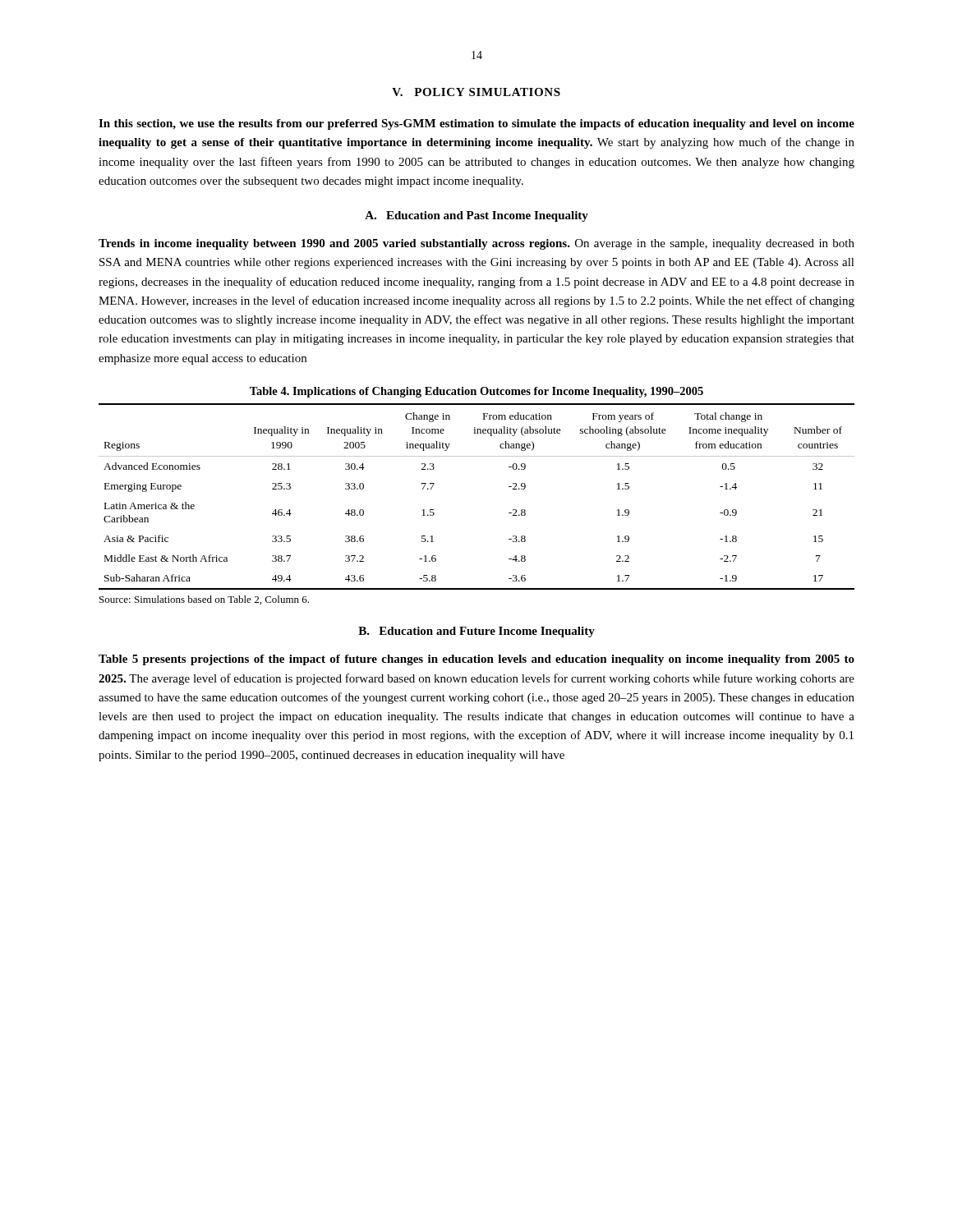Select the section header that reads "V. POLICY SIMULATIONS"

476,92
